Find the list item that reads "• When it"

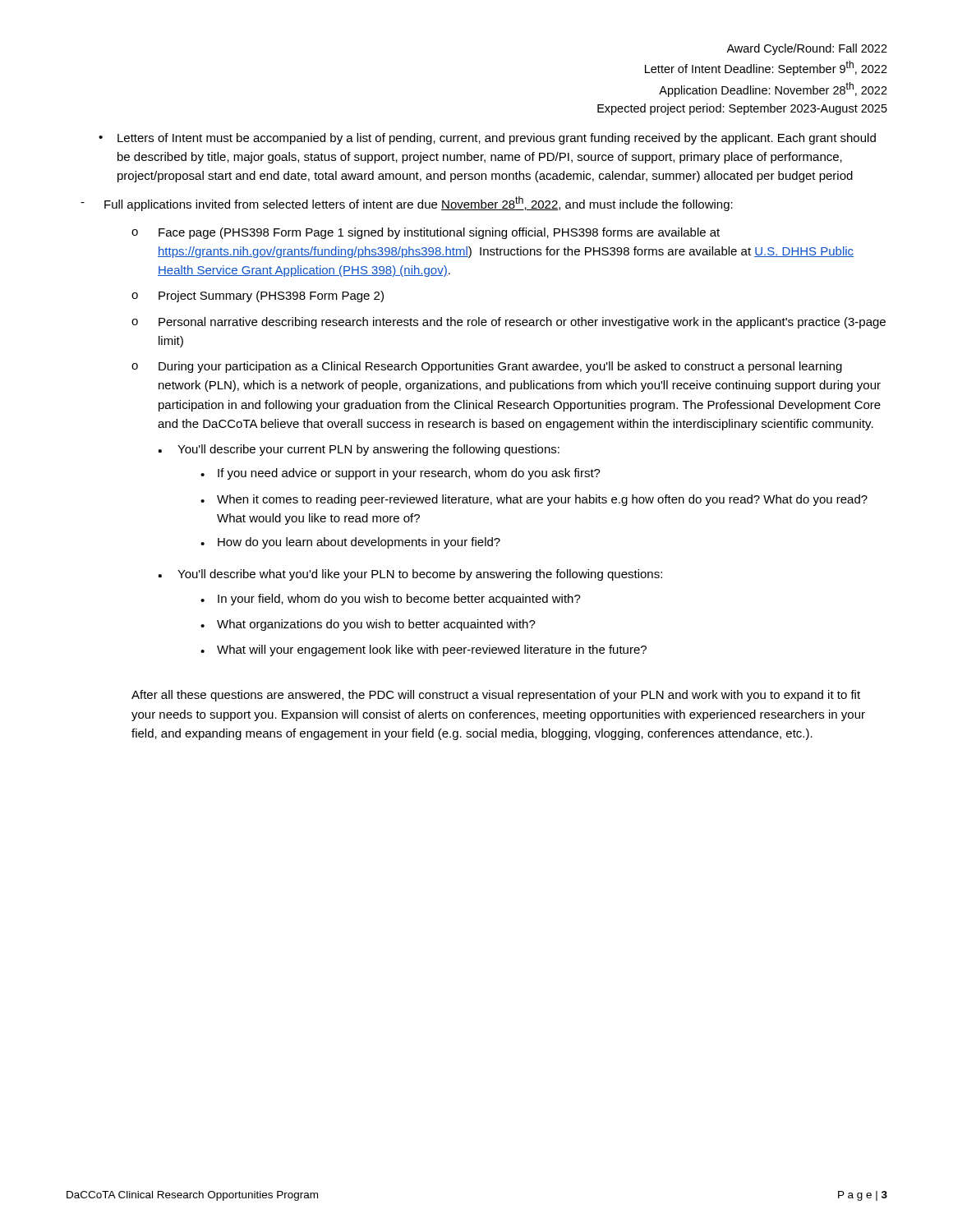tap(544, 508)
